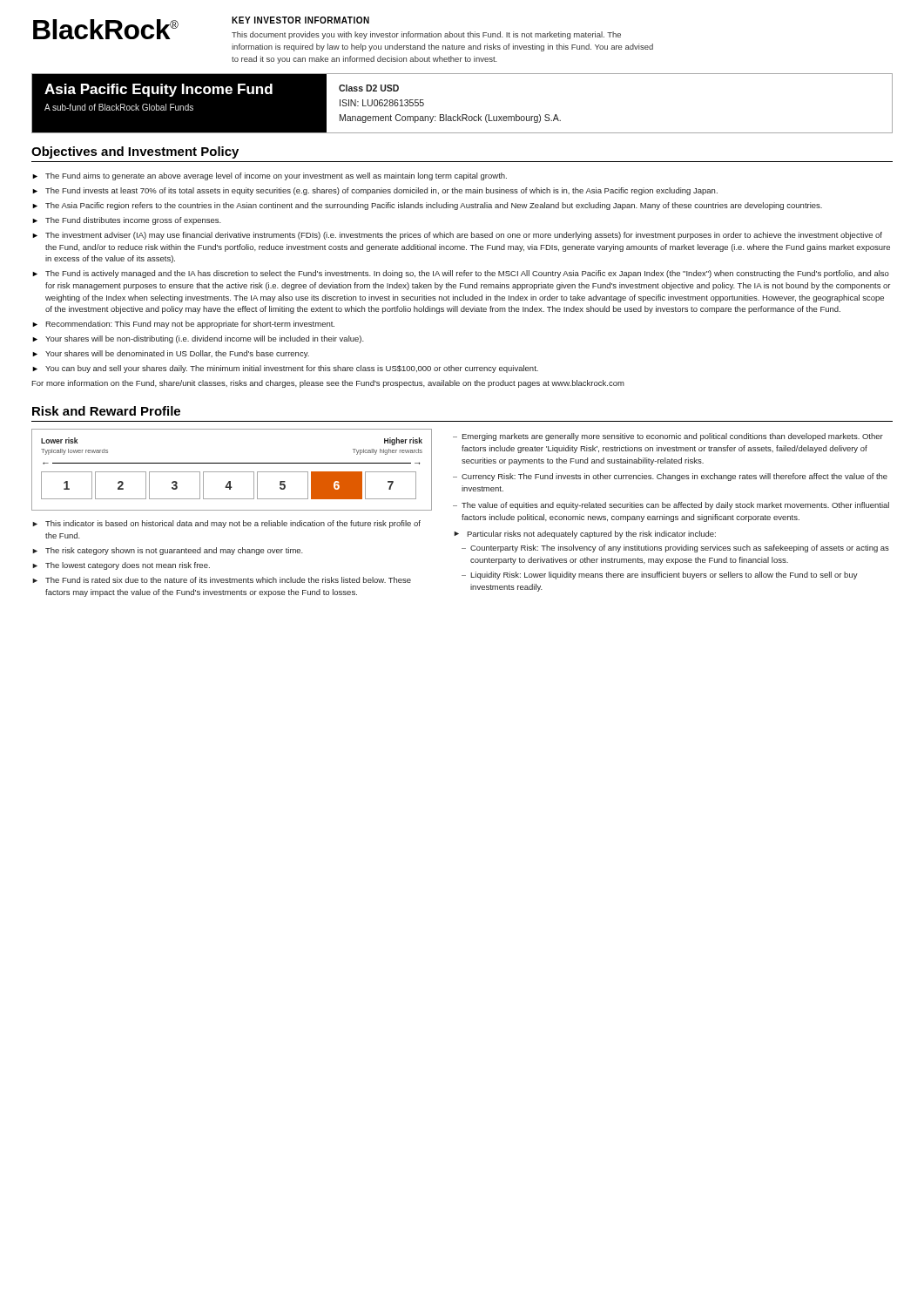Click on the list item containing "► Particular risks not adequately"
This screenshot has width=924, height=1307.
[x=585, y=534]
